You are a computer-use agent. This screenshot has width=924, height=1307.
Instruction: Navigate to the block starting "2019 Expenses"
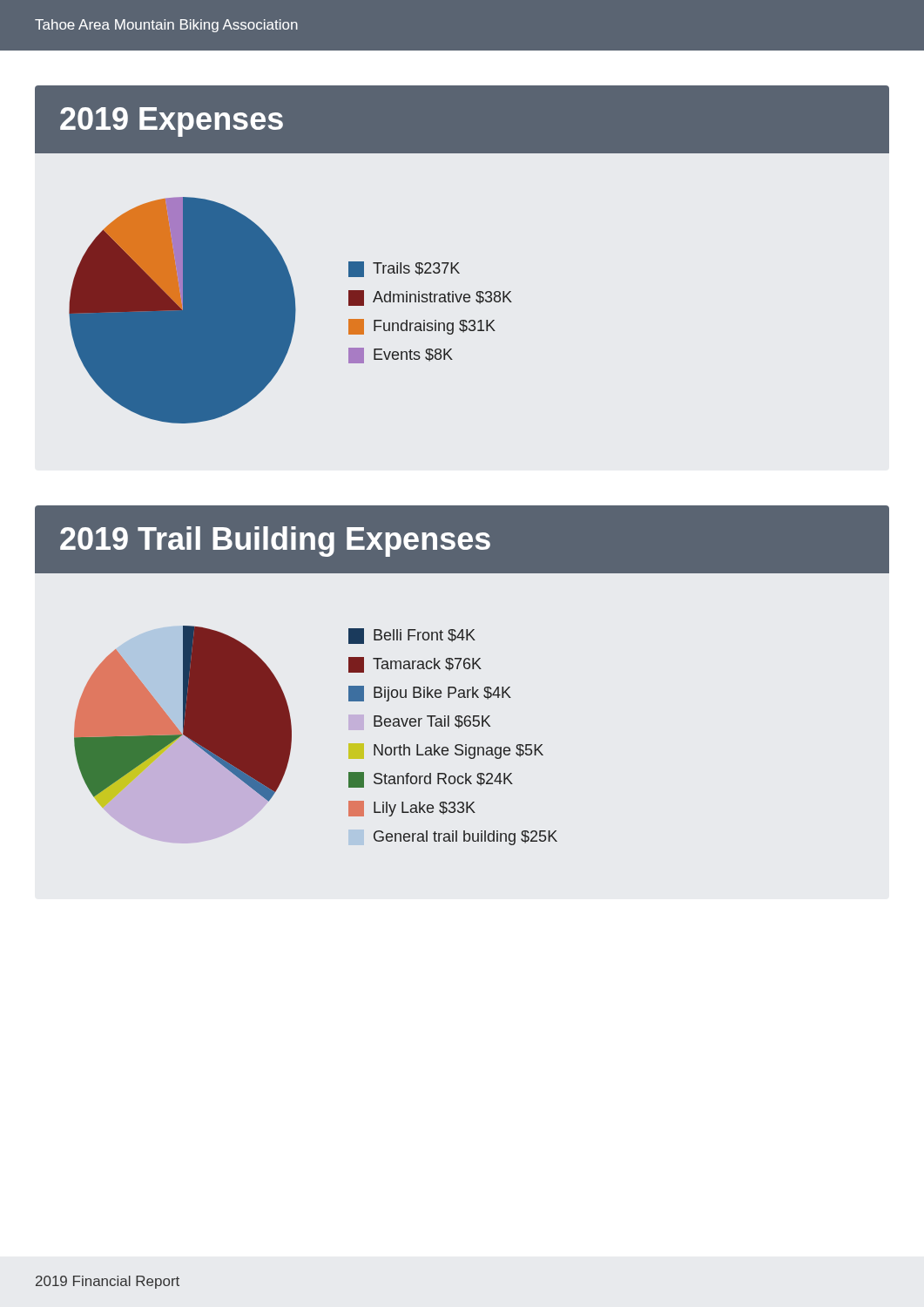[172, 122]
